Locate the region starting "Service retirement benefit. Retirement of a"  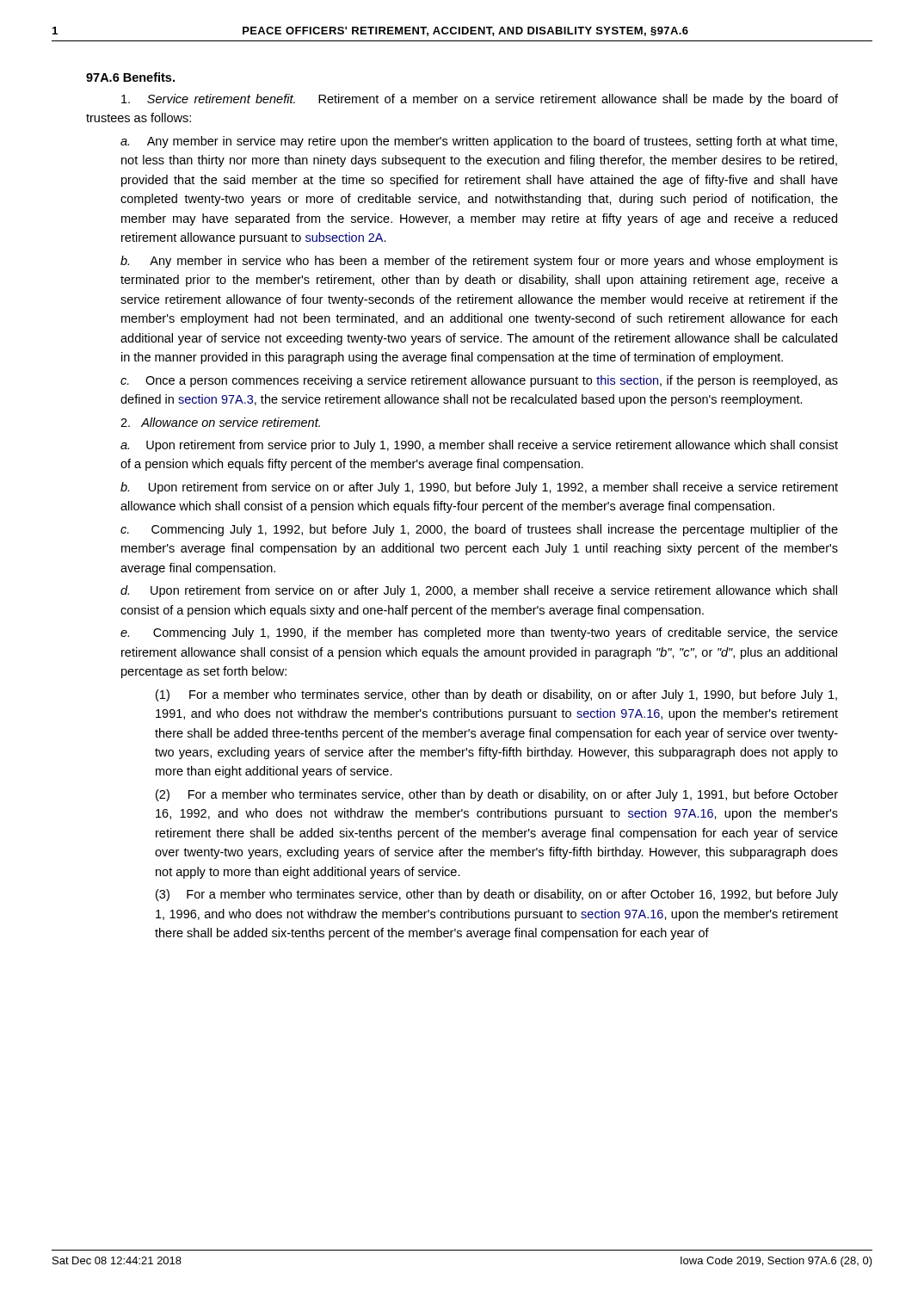click(462, 109)
